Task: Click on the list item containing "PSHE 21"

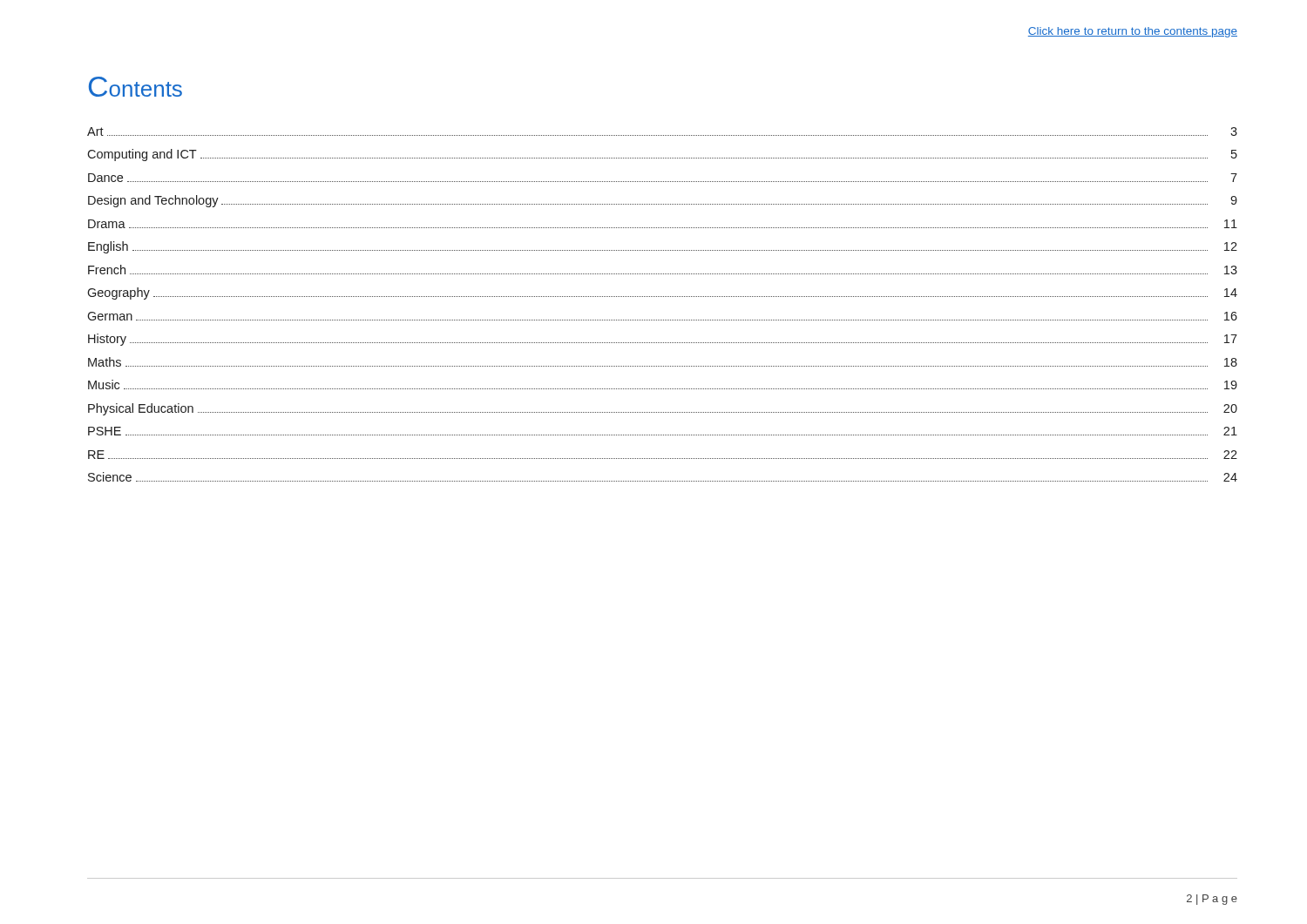Action: tap(662, 430)
